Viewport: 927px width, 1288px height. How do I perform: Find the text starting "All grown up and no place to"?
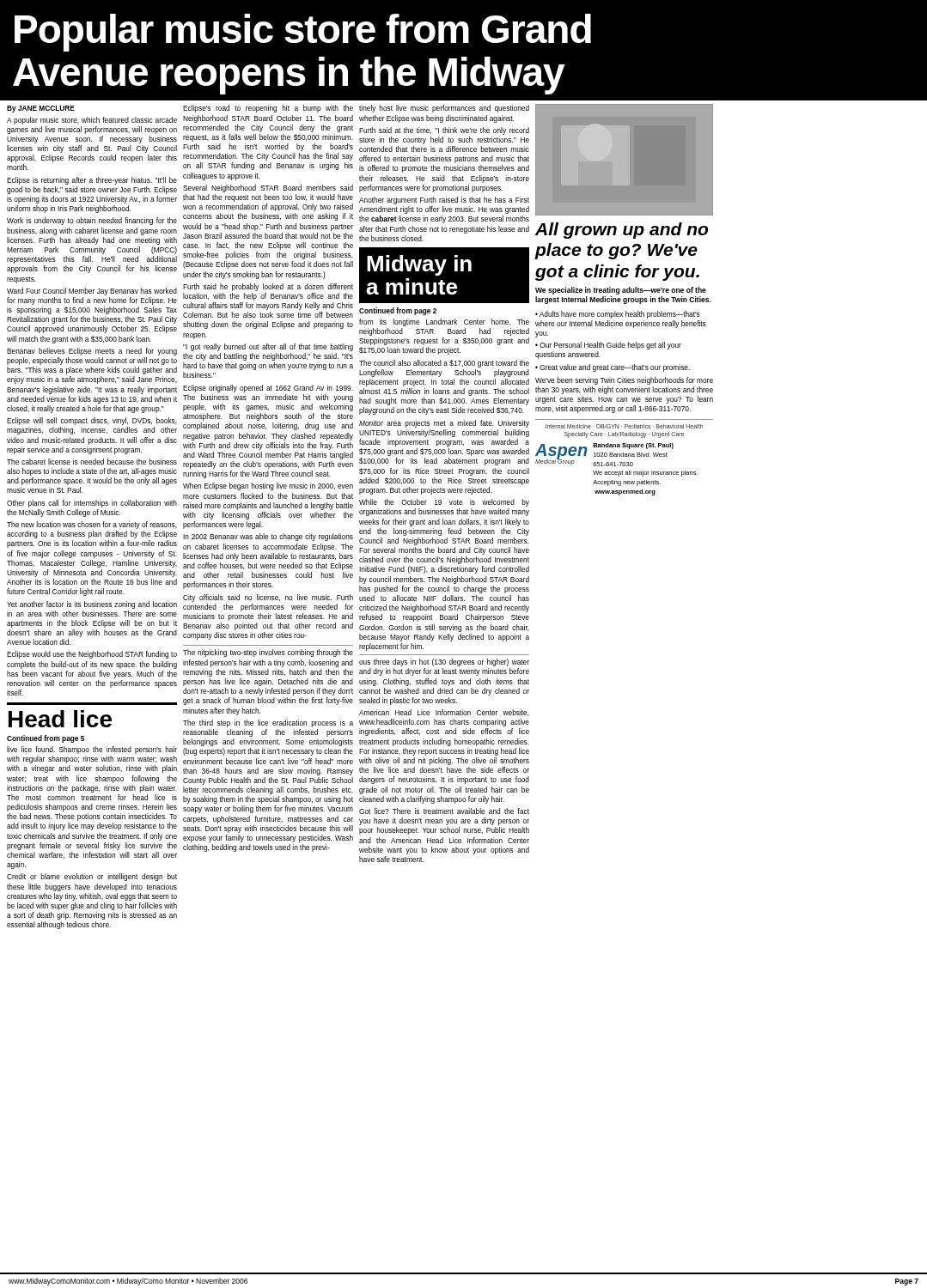[622, 250]
